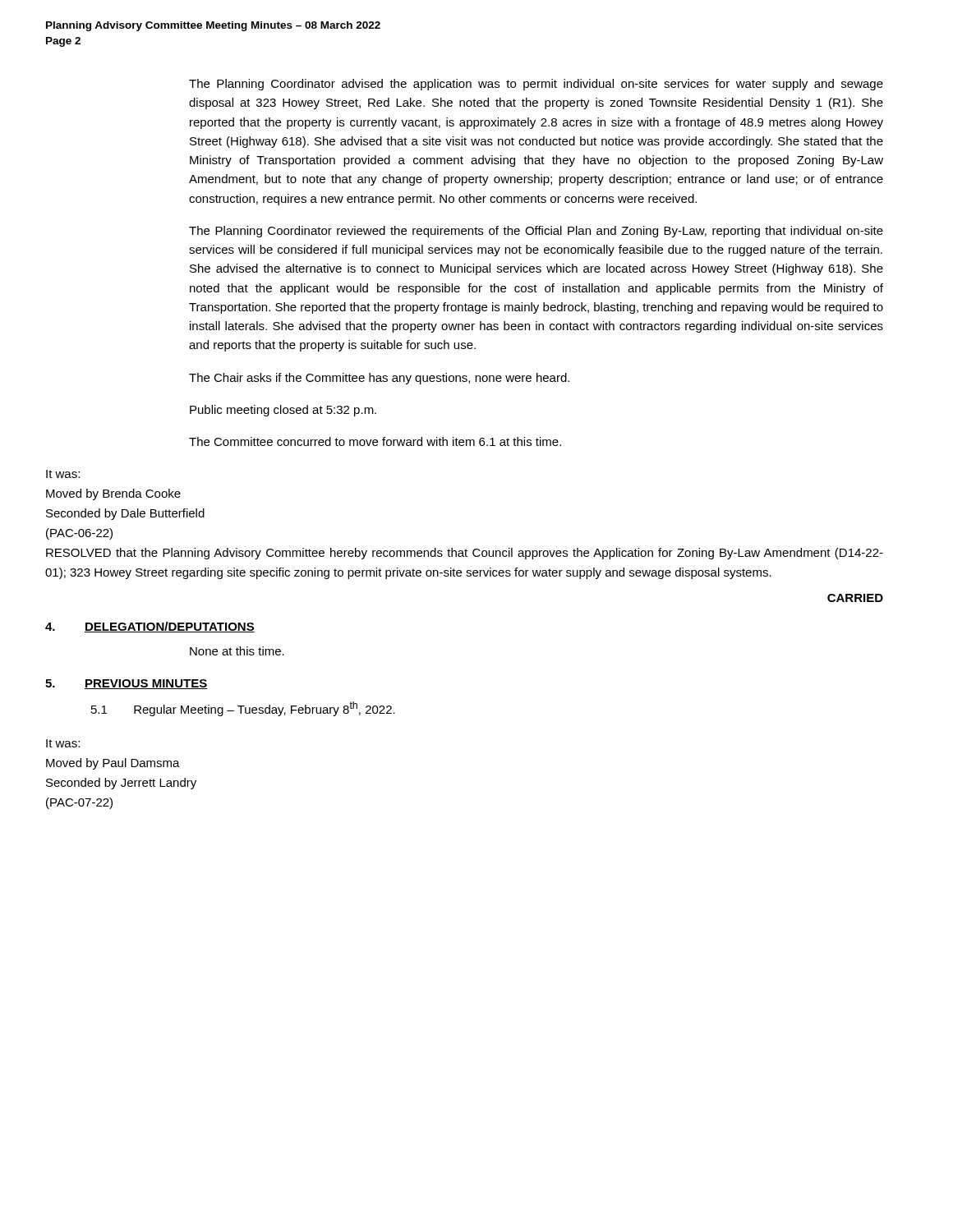
Task: Navigate to the region starting "4. DELEGATION/DEPUTATIONS"
Action: [150, 626]
